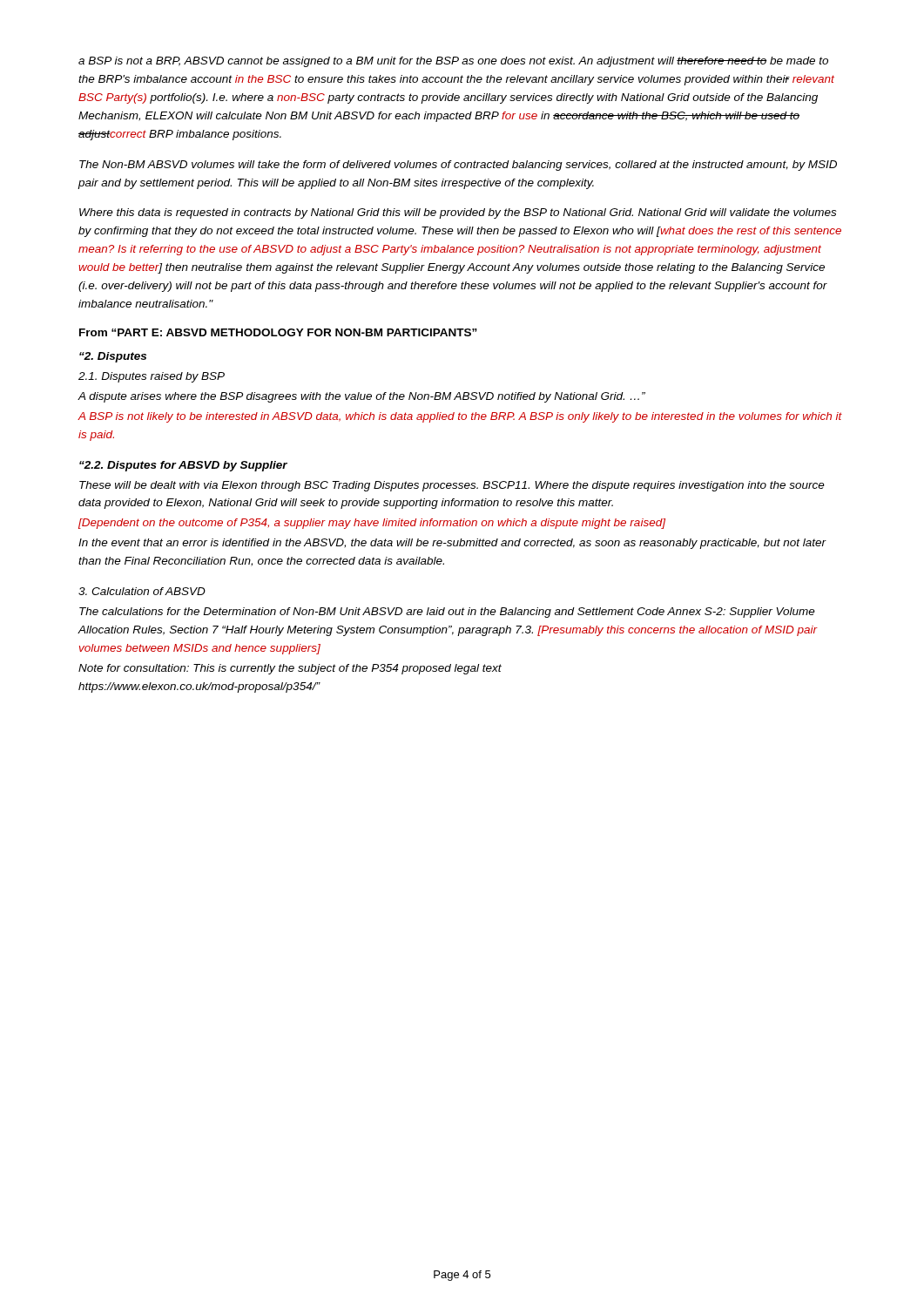The height and width of the screenshot is (1307, 924).
Task: Select the element starting "A dispute arises"
Action: click(362, 396)
